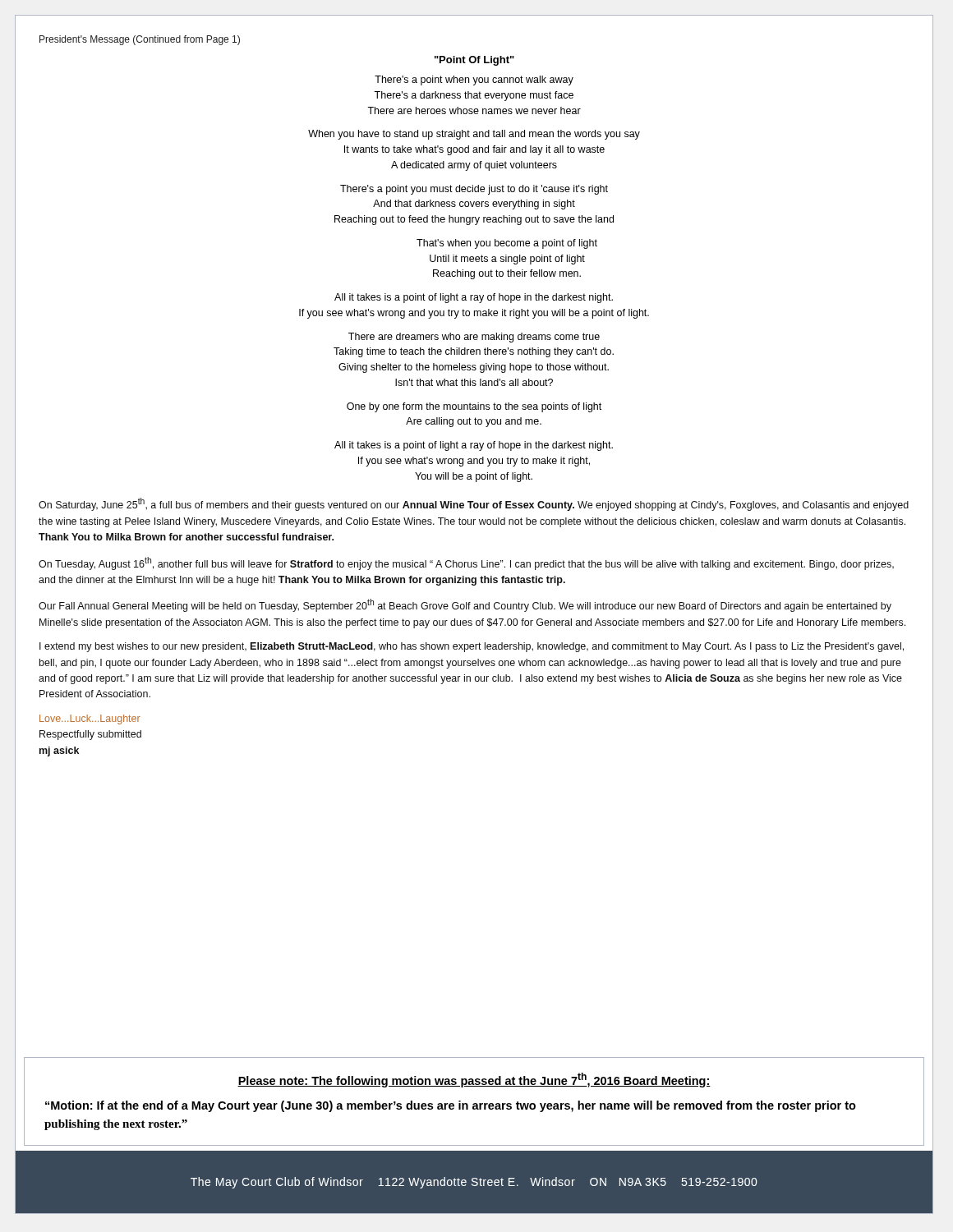Locate the text block that reads "There's a point when you"
Viewport: 953px width, 1232px height.
click(x=474, y=95)
